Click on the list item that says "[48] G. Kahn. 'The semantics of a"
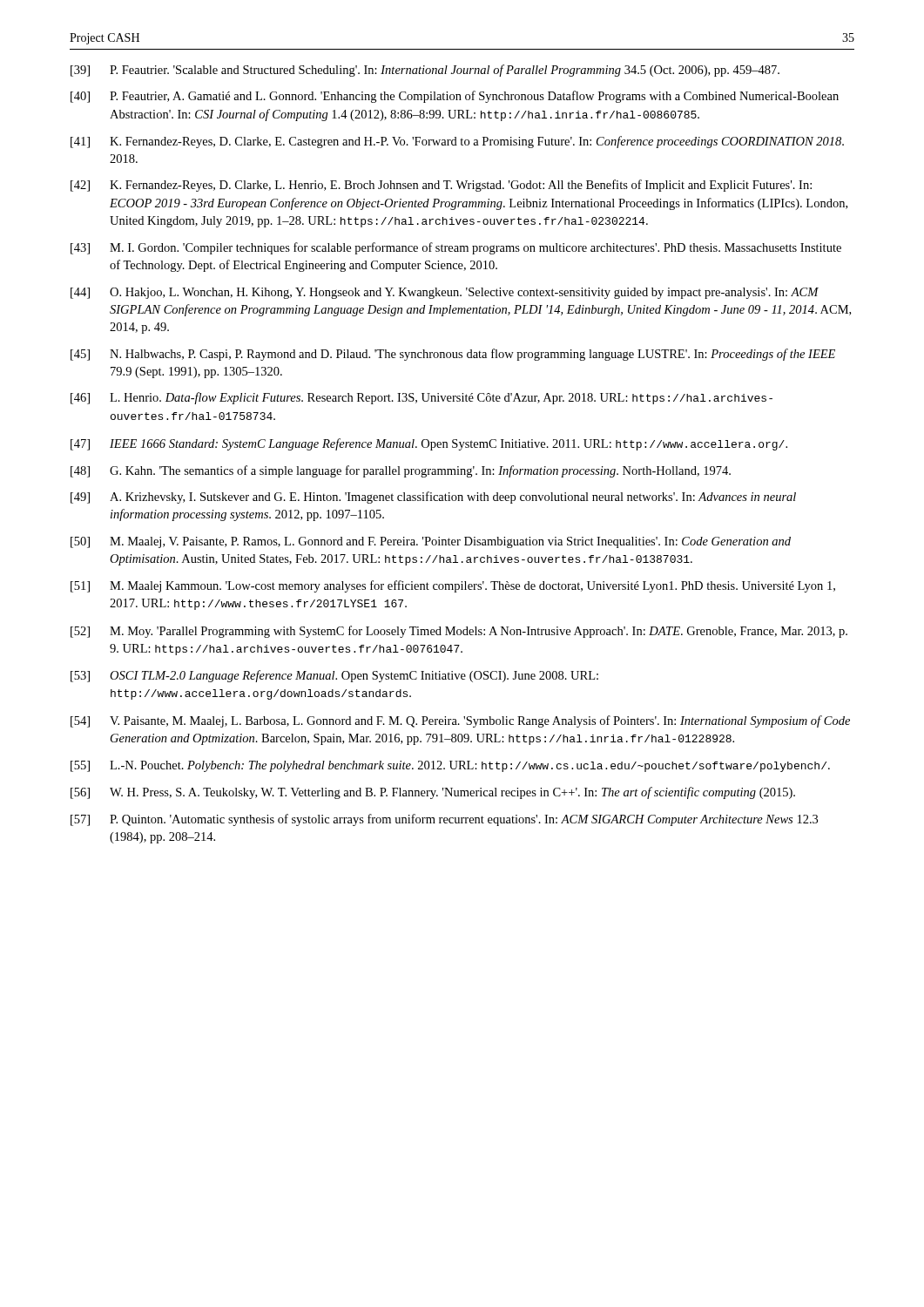This screenshot has height=1307, width=924. (x=401, y=470)
